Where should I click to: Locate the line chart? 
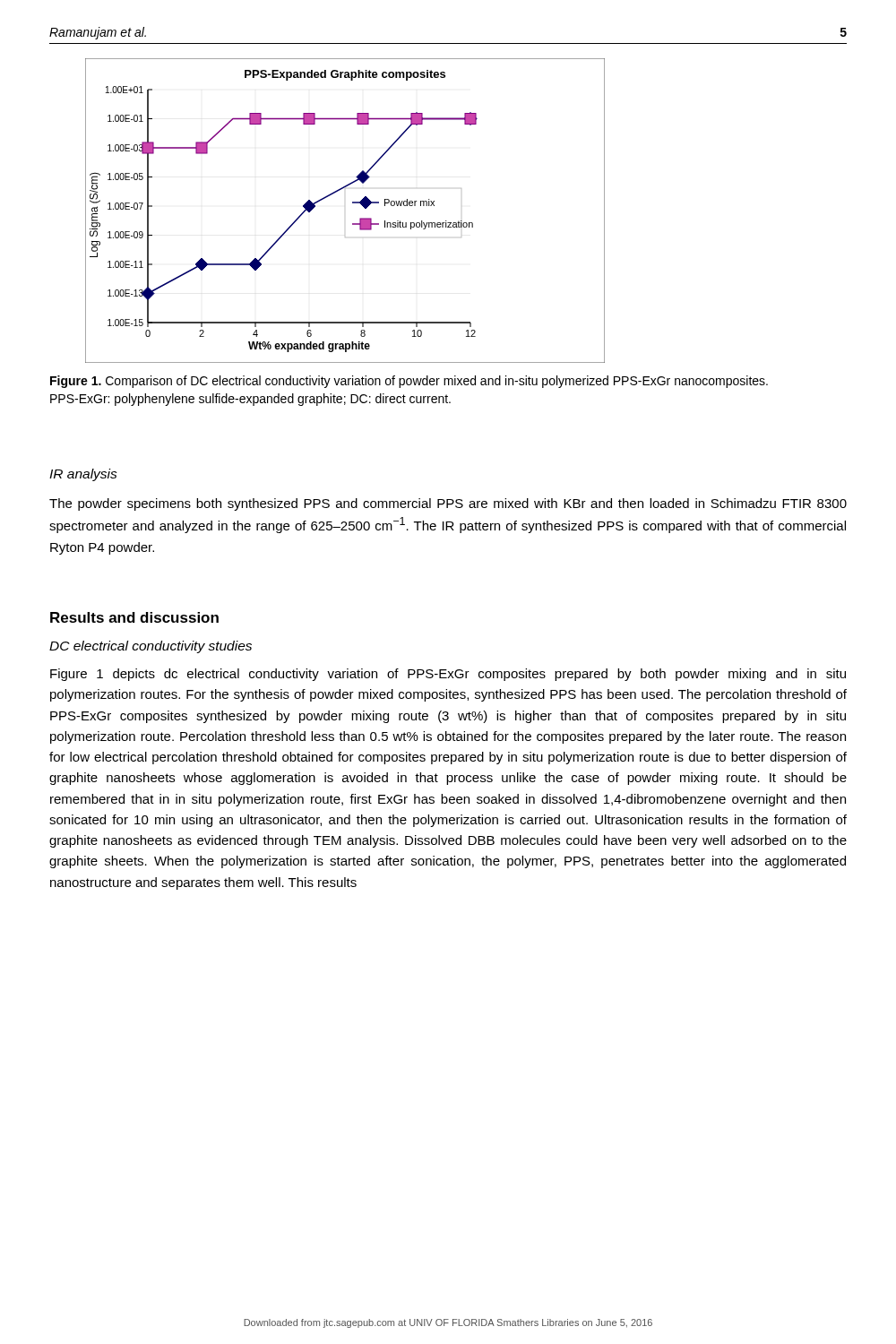[345, 211]
